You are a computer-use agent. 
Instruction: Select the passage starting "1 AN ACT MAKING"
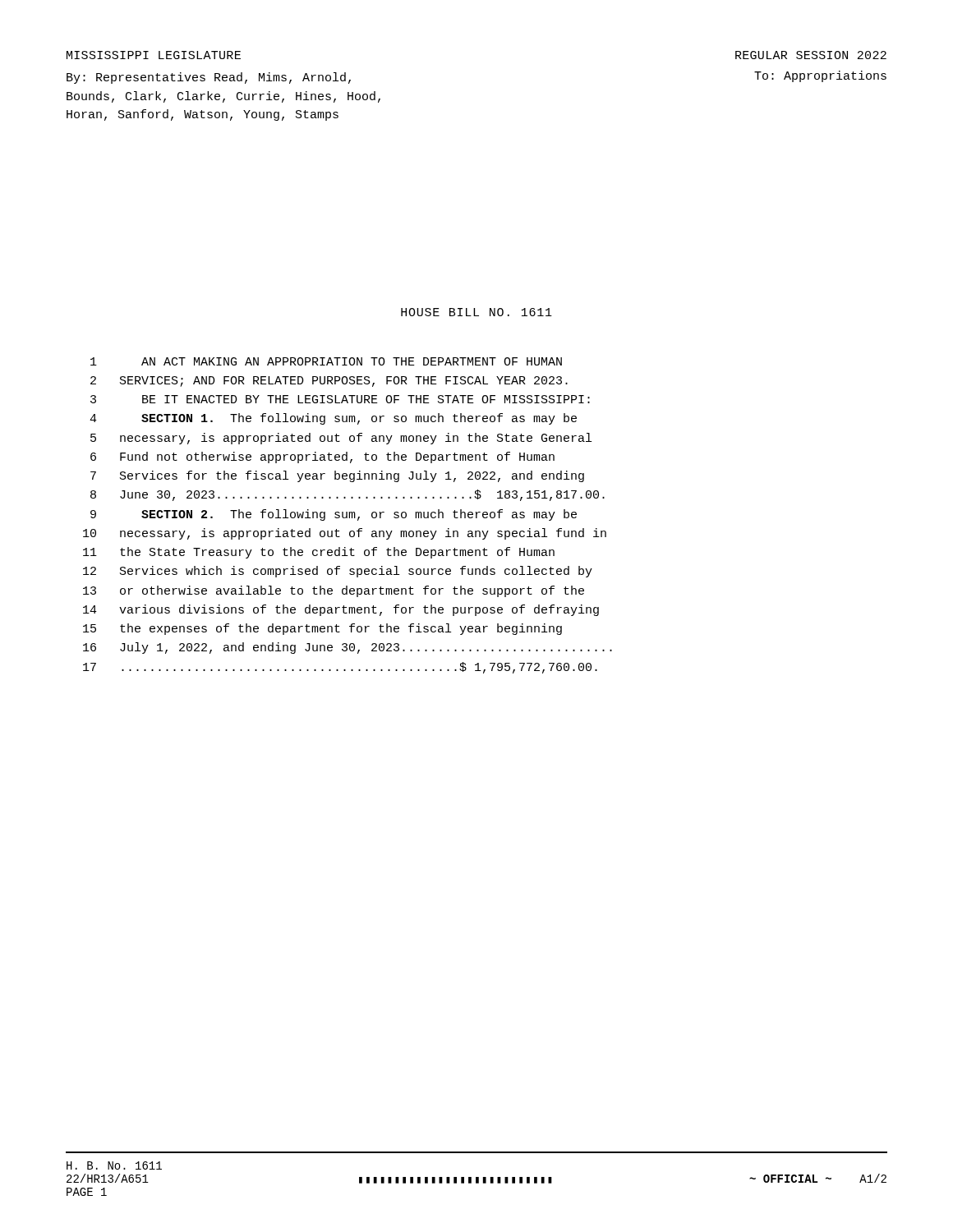click(x=476, y=362)
